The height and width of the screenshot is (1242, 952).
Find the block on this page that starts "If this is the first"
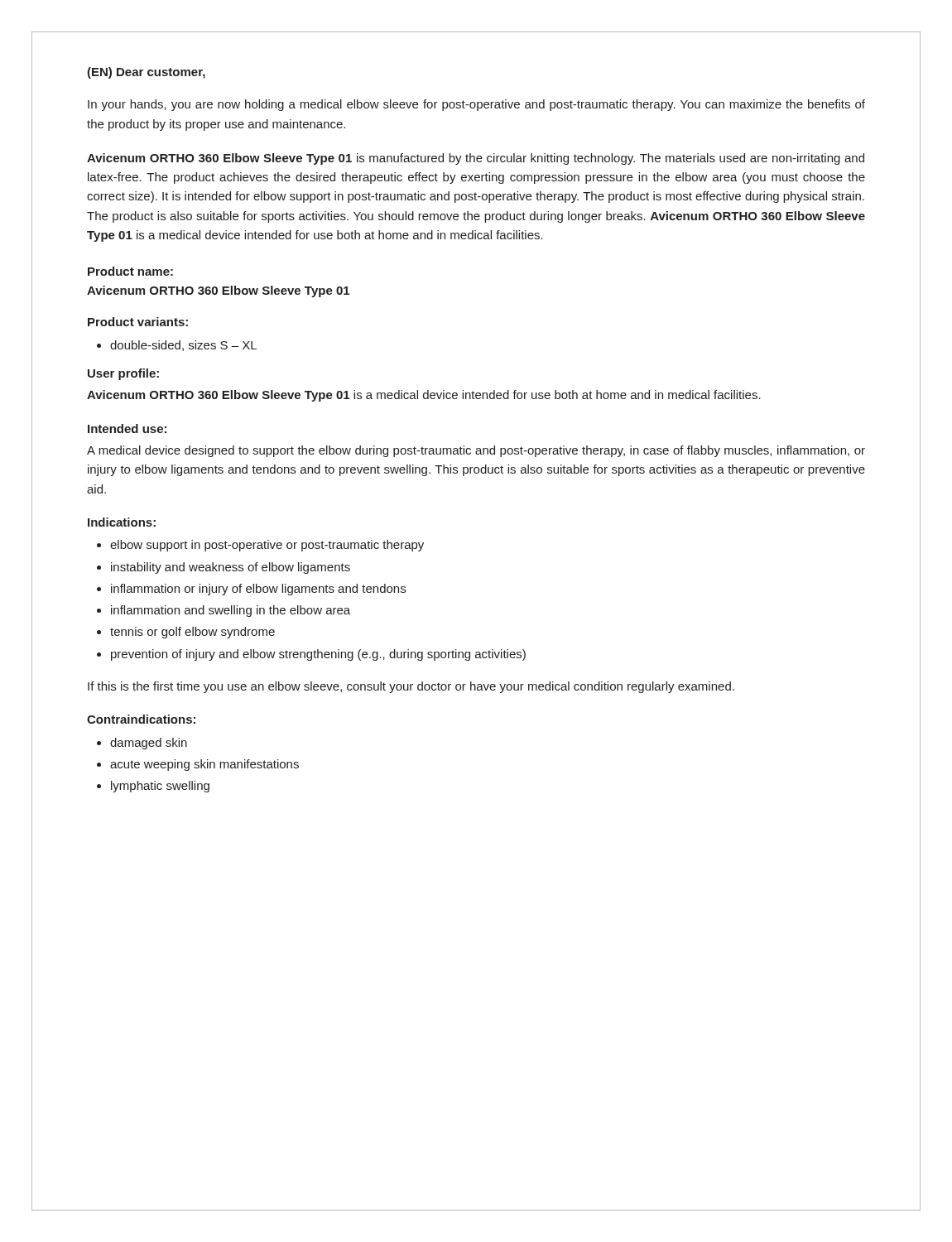[x=476, y=686]
